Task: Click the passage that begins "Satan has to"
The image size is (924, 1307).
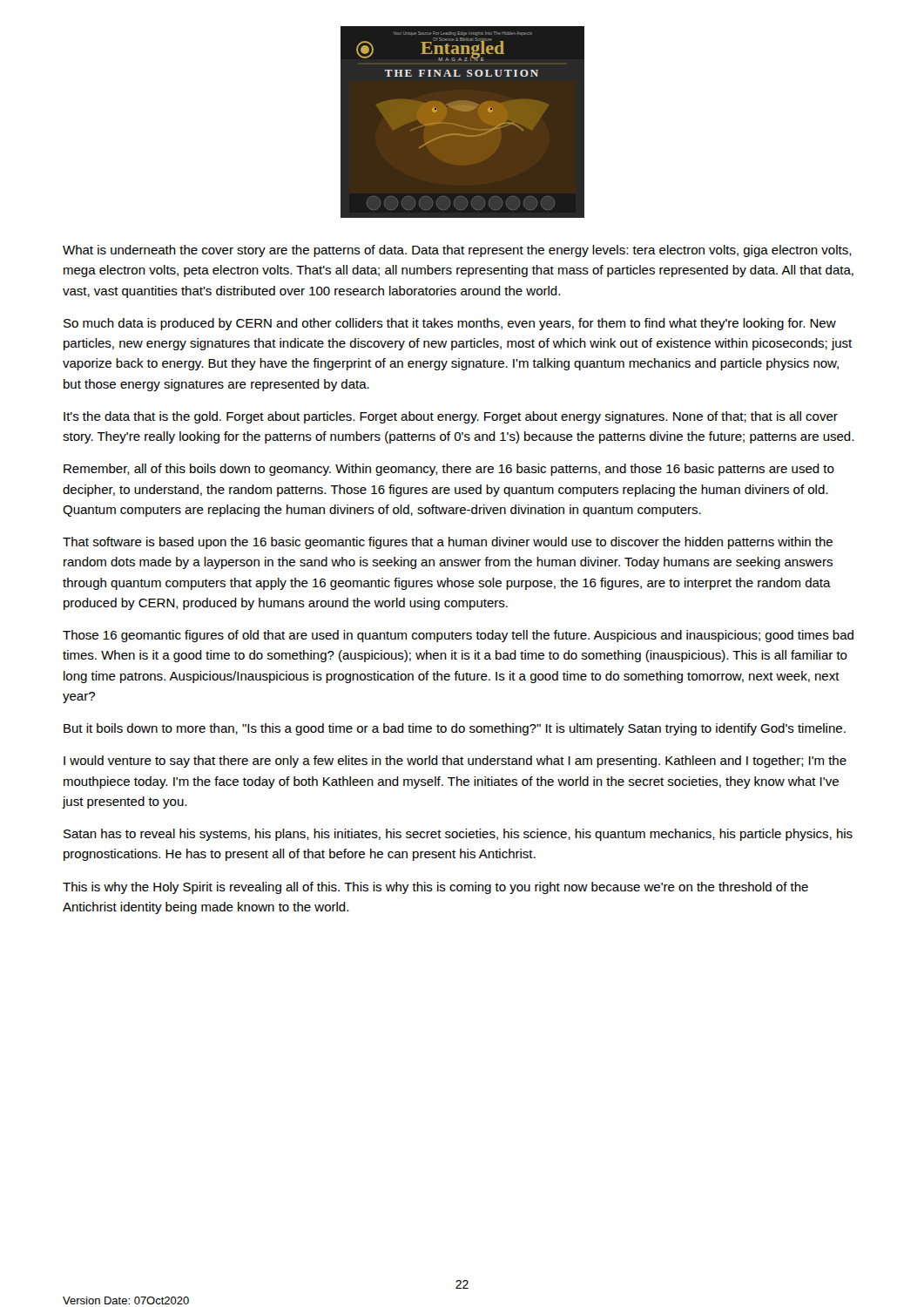Action: (x=458, y=844)
